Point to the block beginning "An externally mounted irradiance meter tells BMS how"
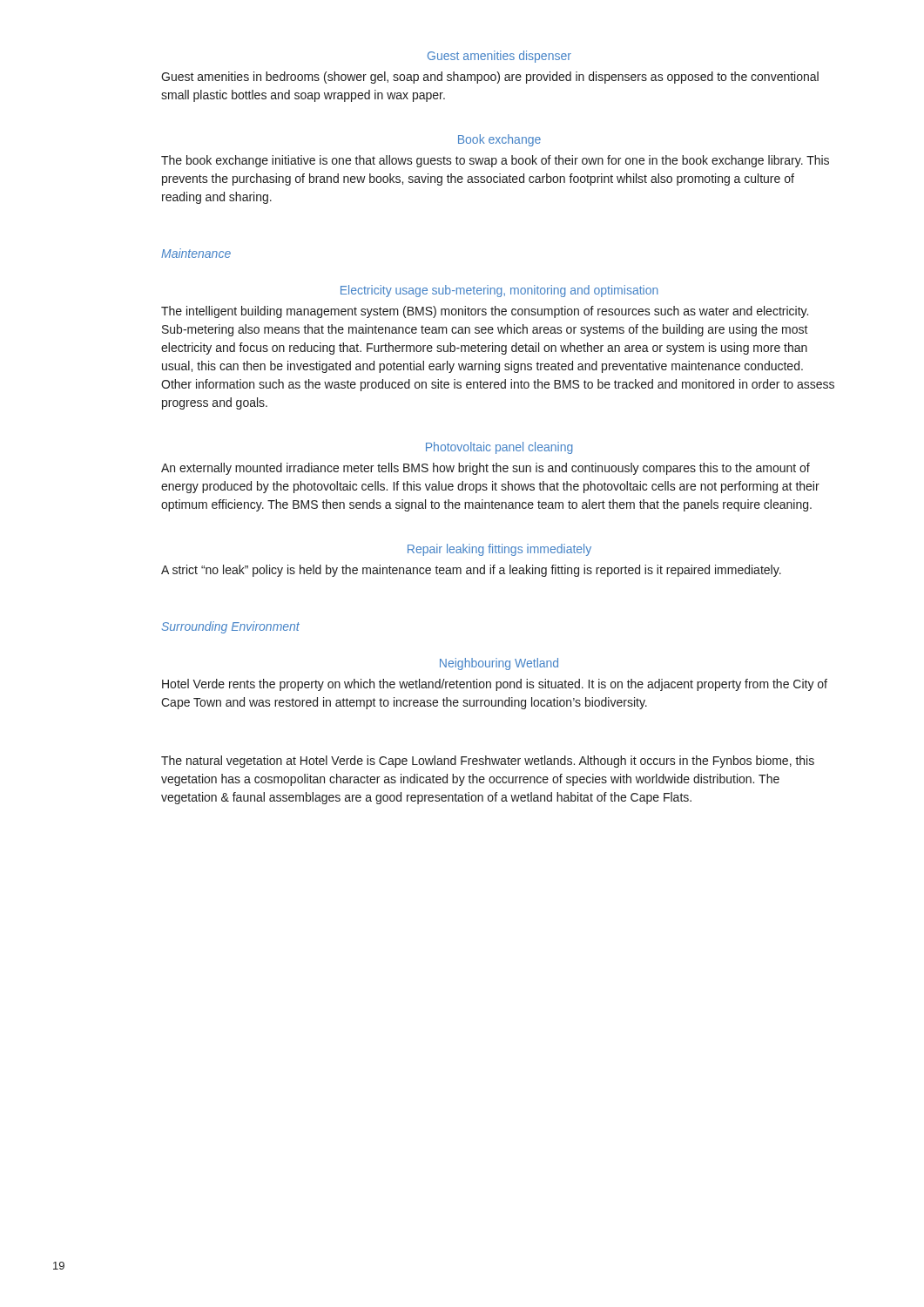The width and height of the screenshot is (924, 1307). (x=490, y=486)
